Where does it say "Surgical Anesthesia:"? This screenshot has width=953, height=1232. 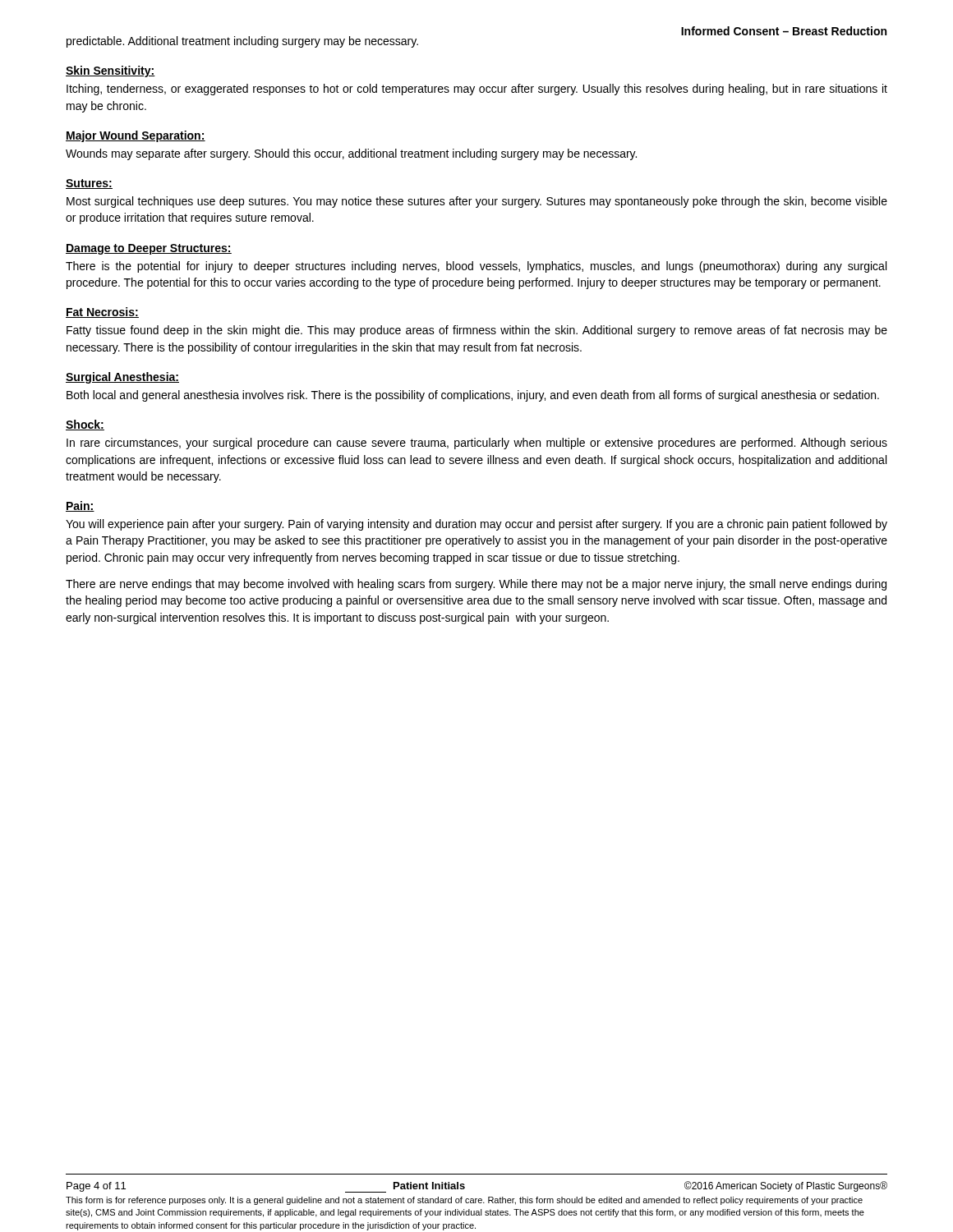click(122, 377)
